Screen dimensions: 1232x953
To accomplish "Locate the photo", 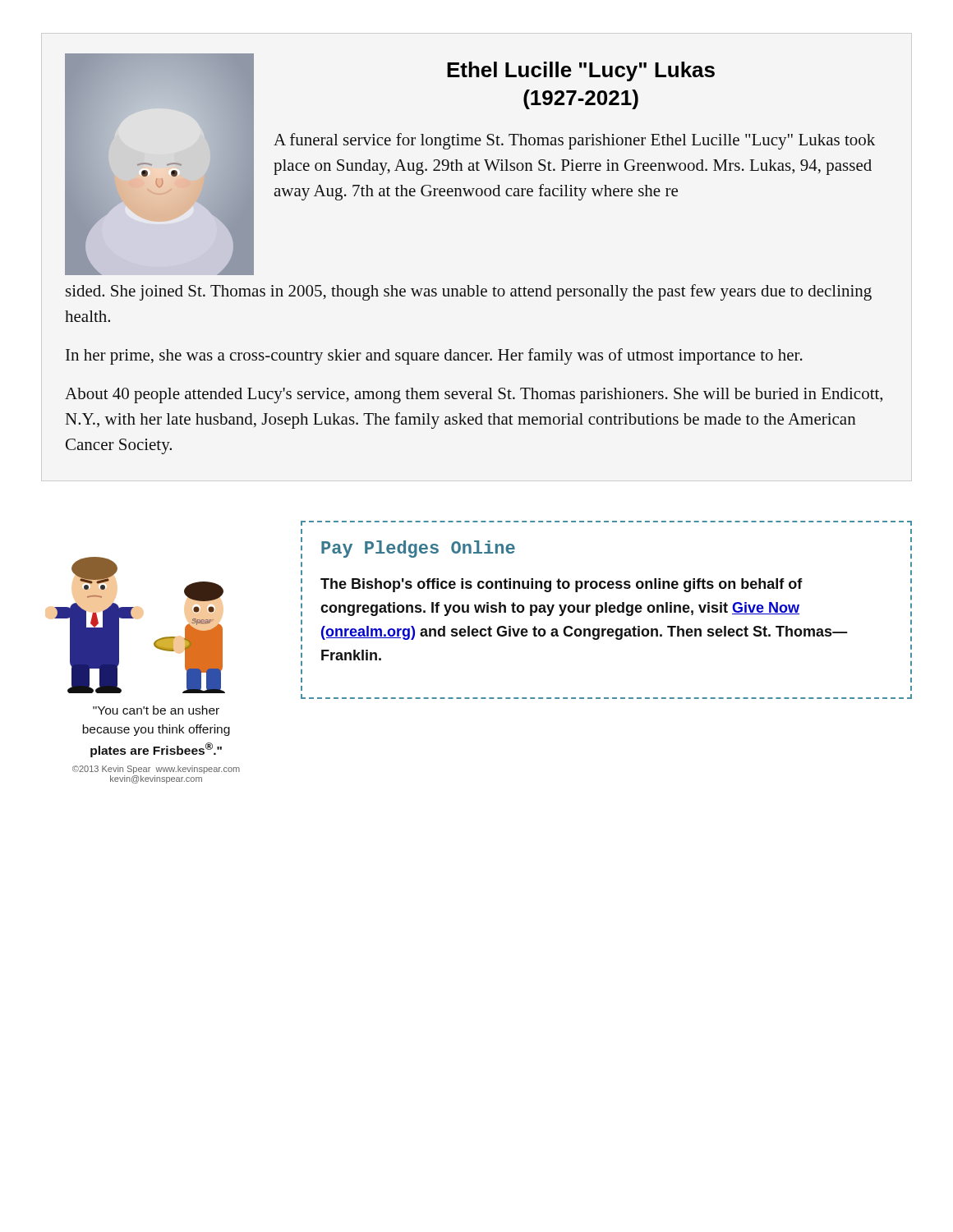I will tap(159, 166).
